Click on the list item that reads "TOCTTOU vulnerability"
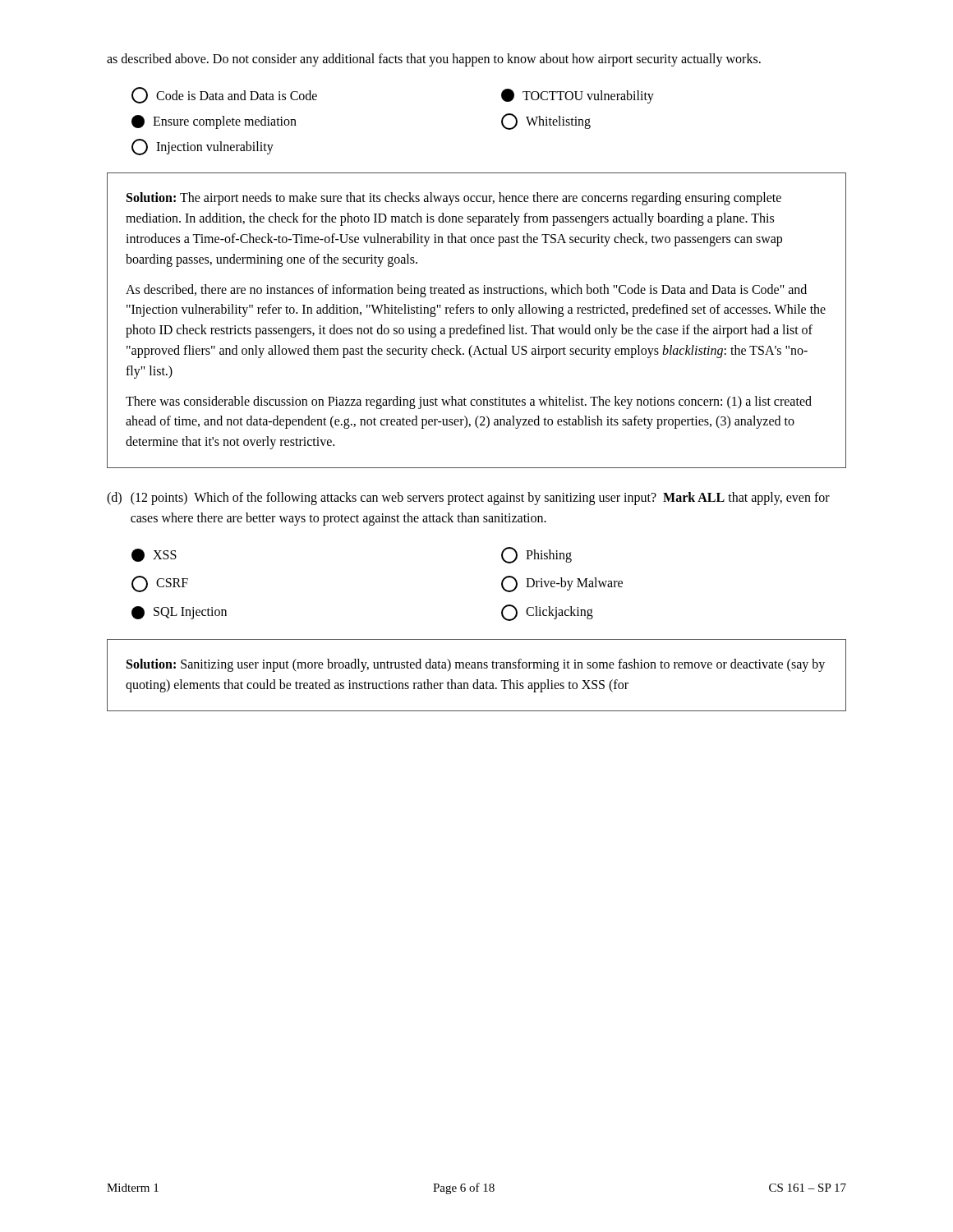The height and width of the screenshot is (1232, 953). pos(578,96)
